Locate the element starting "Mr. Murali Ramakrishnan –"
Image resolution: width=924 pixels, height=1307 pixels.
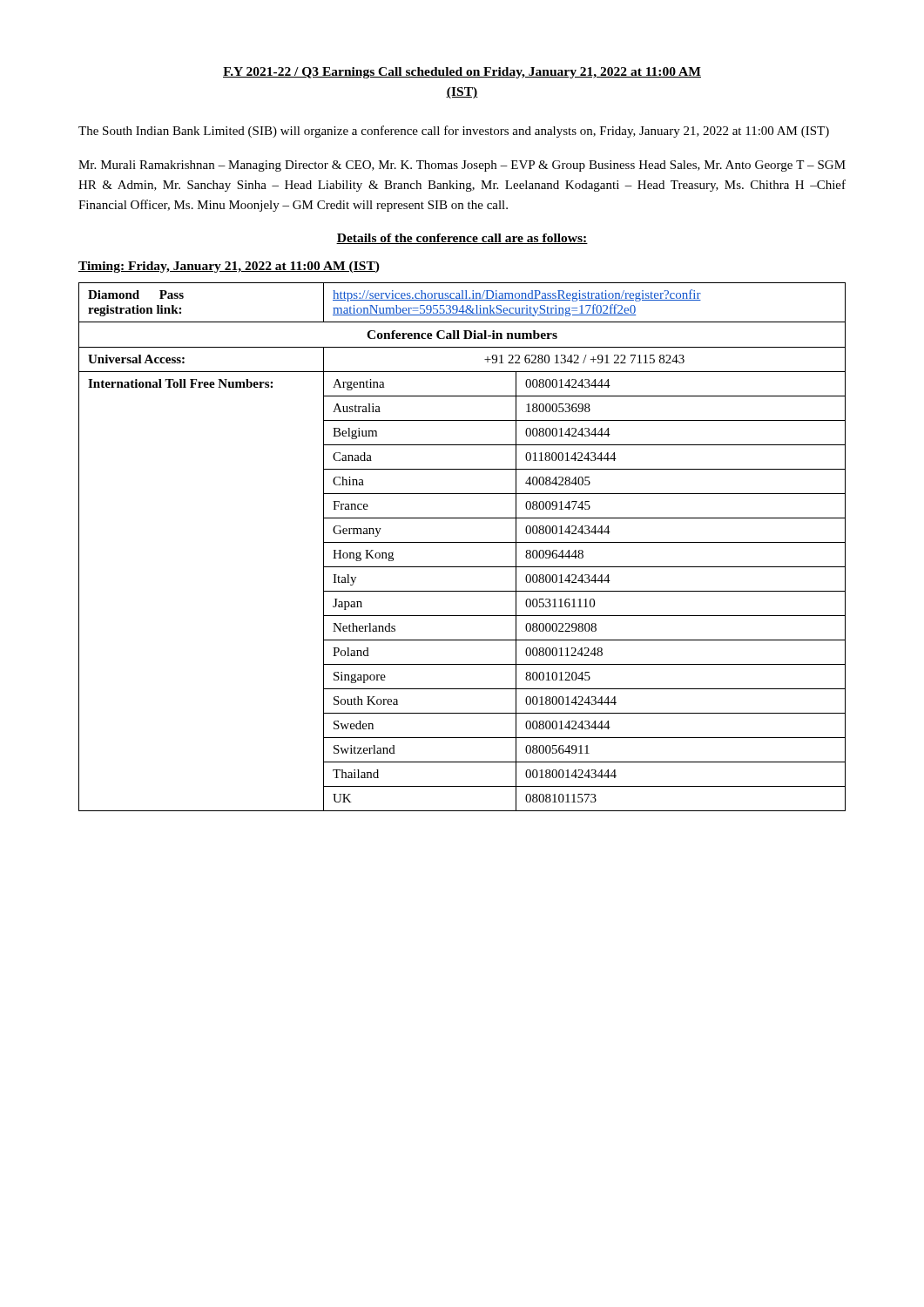tap(462, 185)
